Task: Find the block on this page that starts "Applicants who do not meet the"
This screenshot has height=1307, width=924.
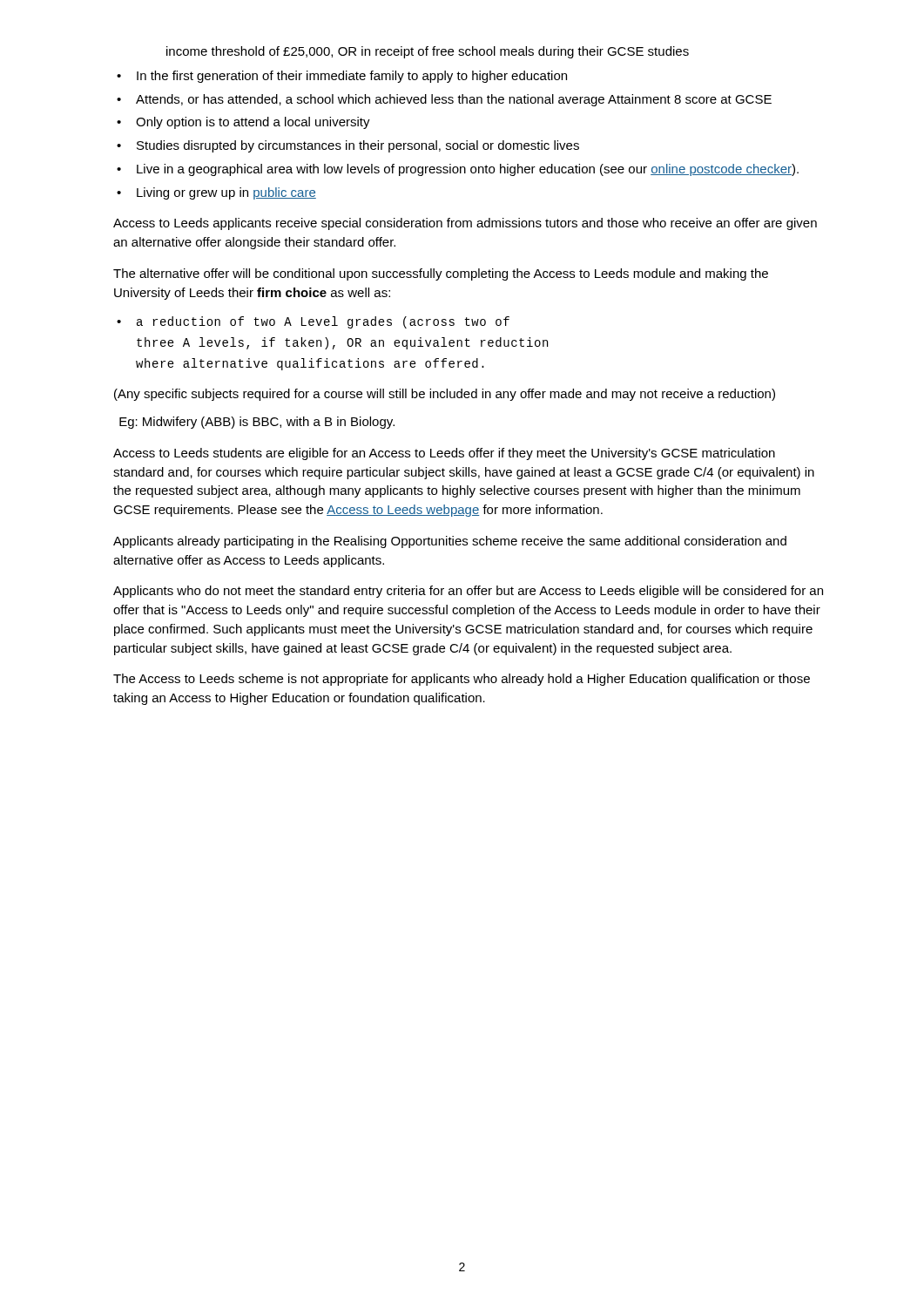Action: point(469,619)
